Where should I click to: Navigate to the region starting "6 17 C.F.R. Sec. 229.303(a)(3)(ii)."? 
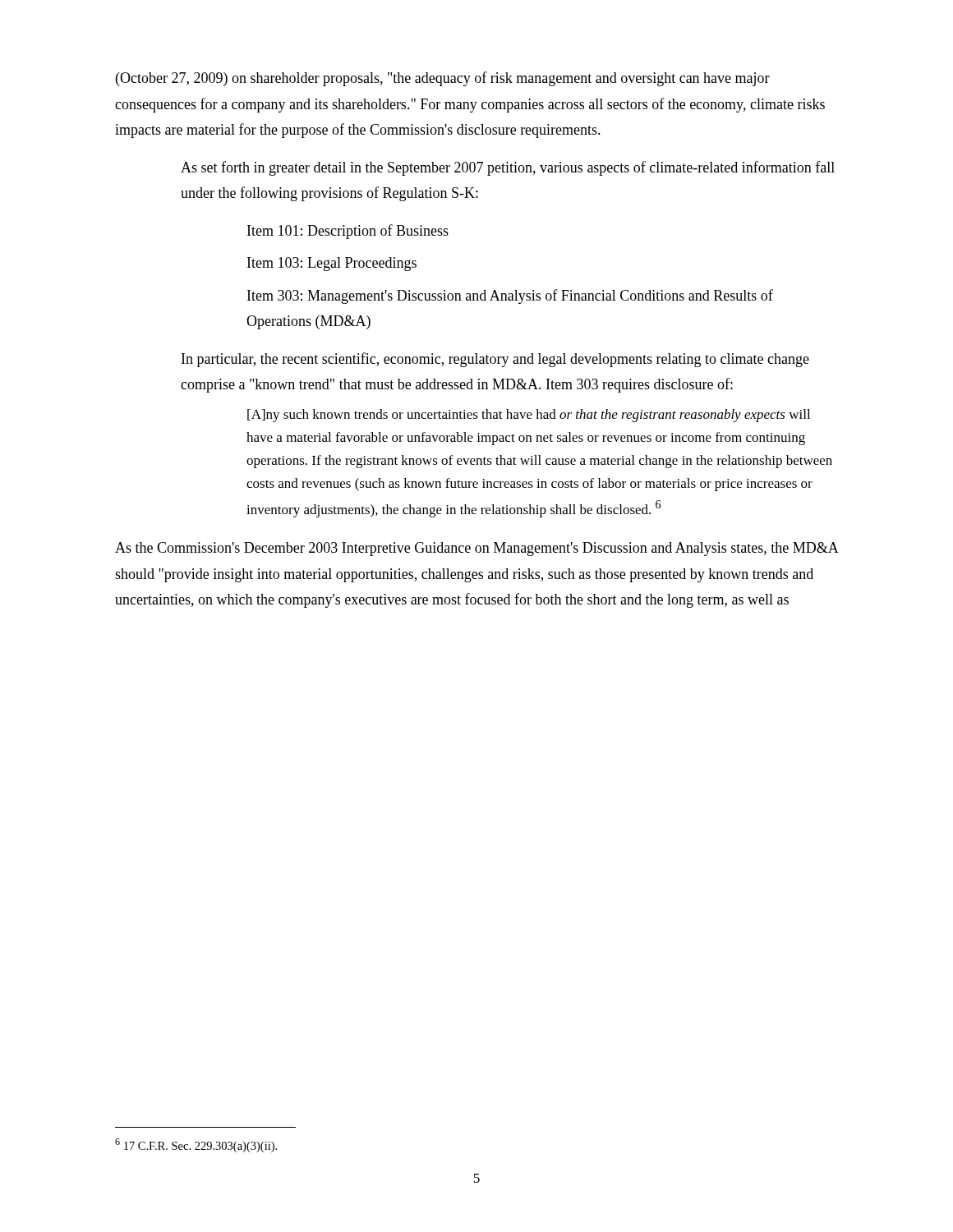[x=196, y=1144]
